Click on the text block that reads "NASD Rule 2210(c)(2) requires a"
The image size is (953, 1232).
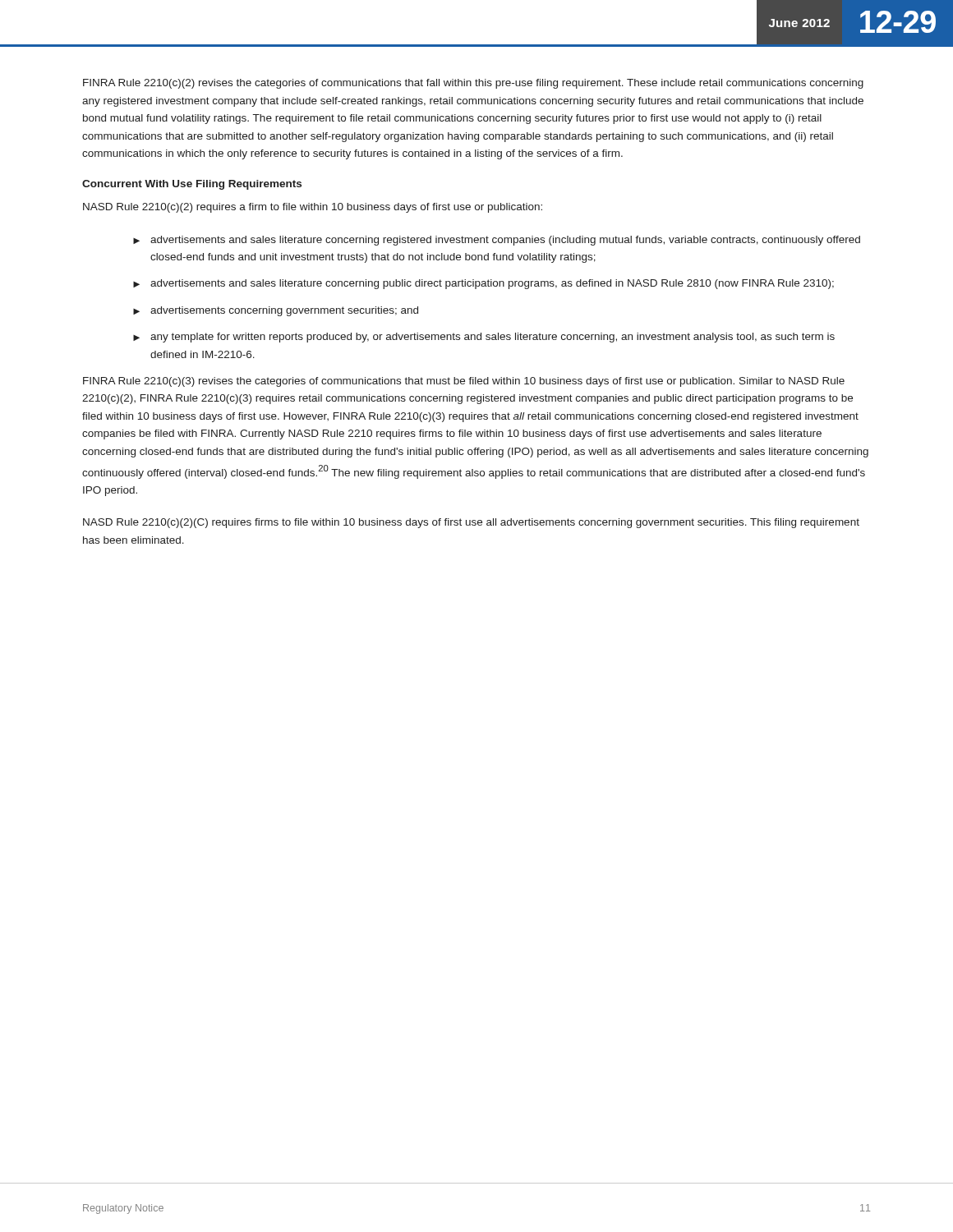pyautogui.click(x=313, y=206)
